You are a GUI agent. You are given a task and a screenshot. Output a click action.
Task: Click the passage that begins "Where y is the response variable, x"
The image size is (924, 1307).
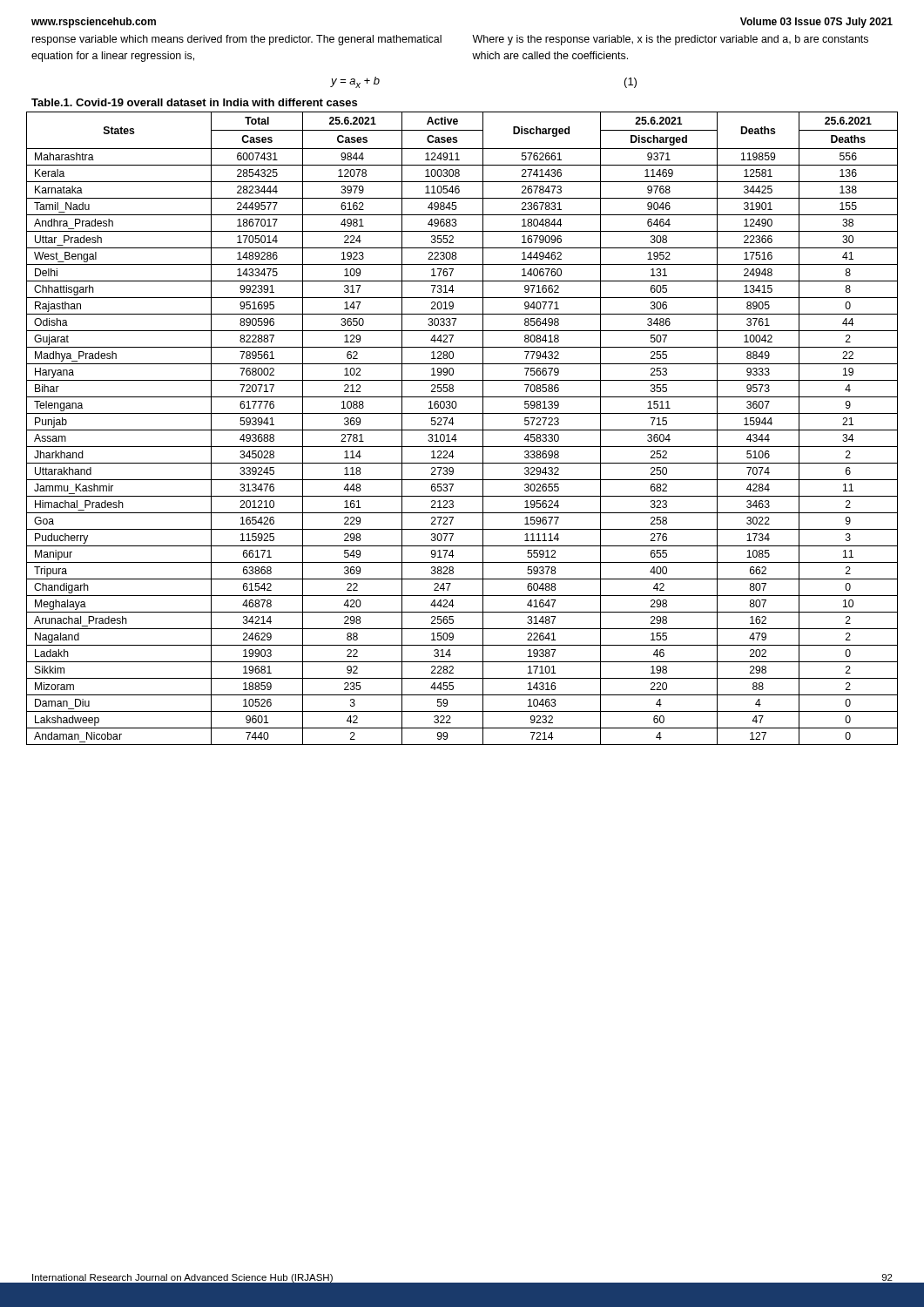(x=671, y=48)
